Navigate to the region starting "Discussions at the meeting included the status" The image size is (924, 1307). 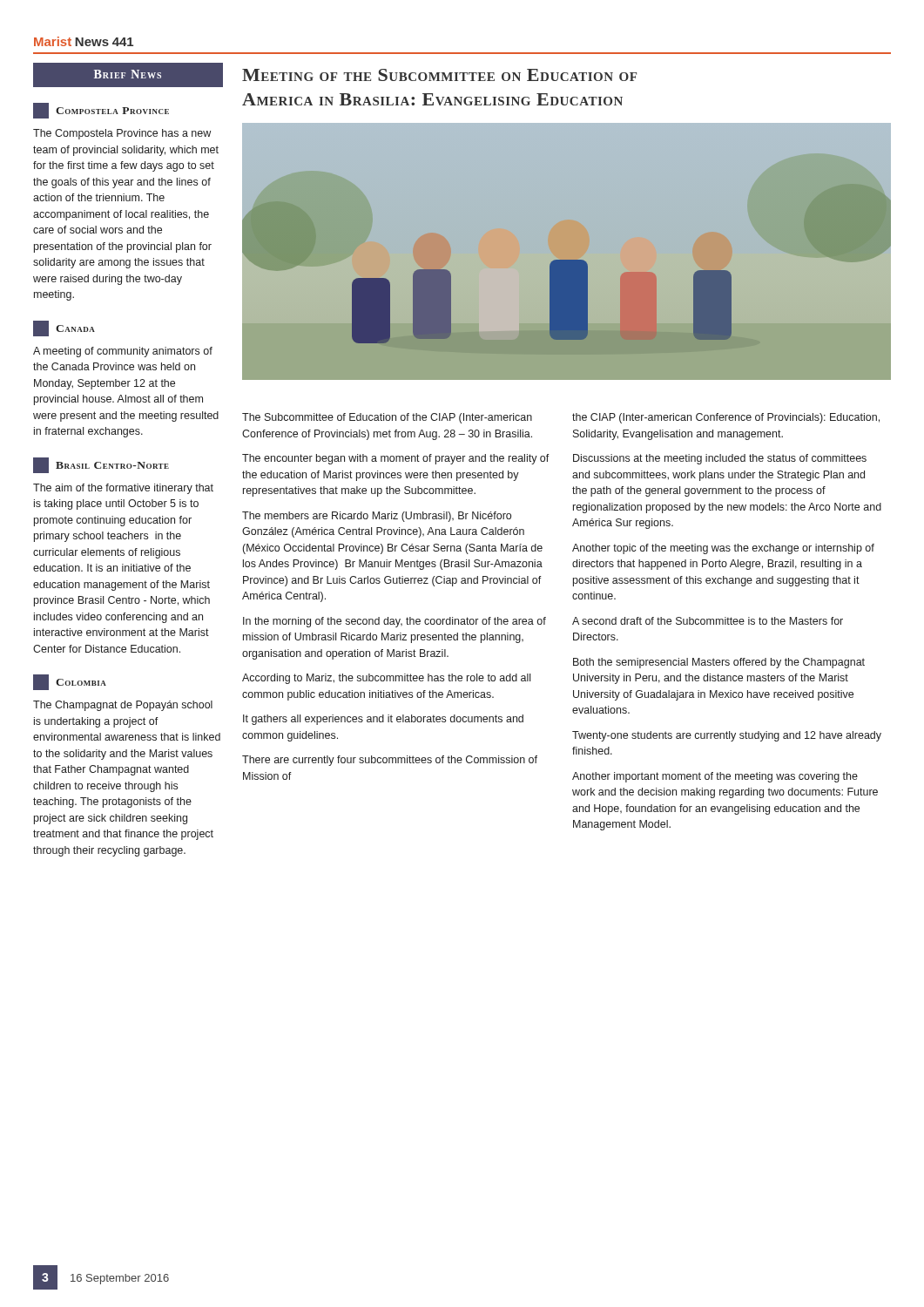point(727,491)
